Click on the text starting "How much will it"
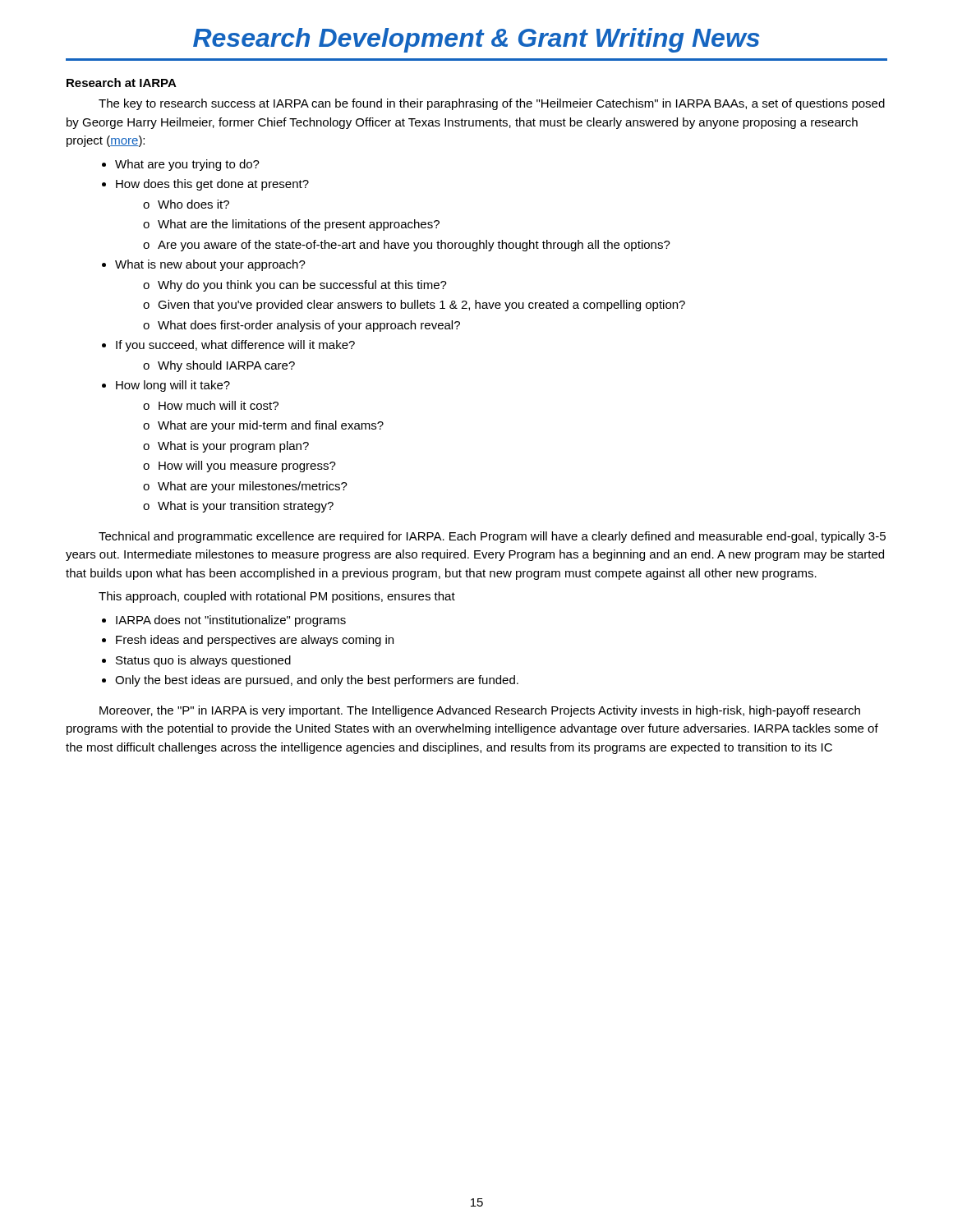Image resolution: width=953 pixels, height=1232 pixels. coord(218,405)
